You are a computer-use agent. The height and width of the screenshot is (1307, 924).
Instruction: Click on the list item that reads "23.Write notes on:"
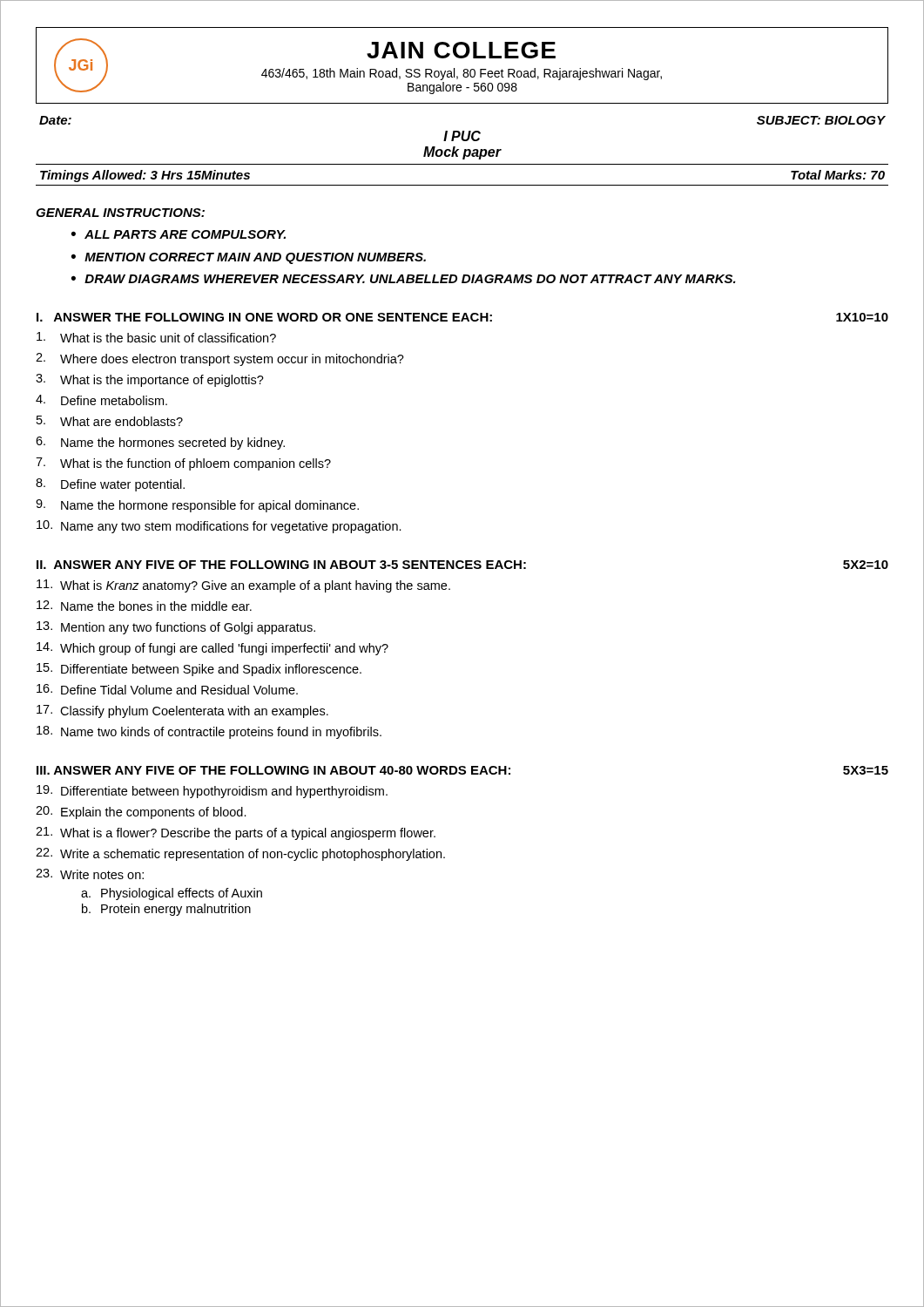pos(149,892)
